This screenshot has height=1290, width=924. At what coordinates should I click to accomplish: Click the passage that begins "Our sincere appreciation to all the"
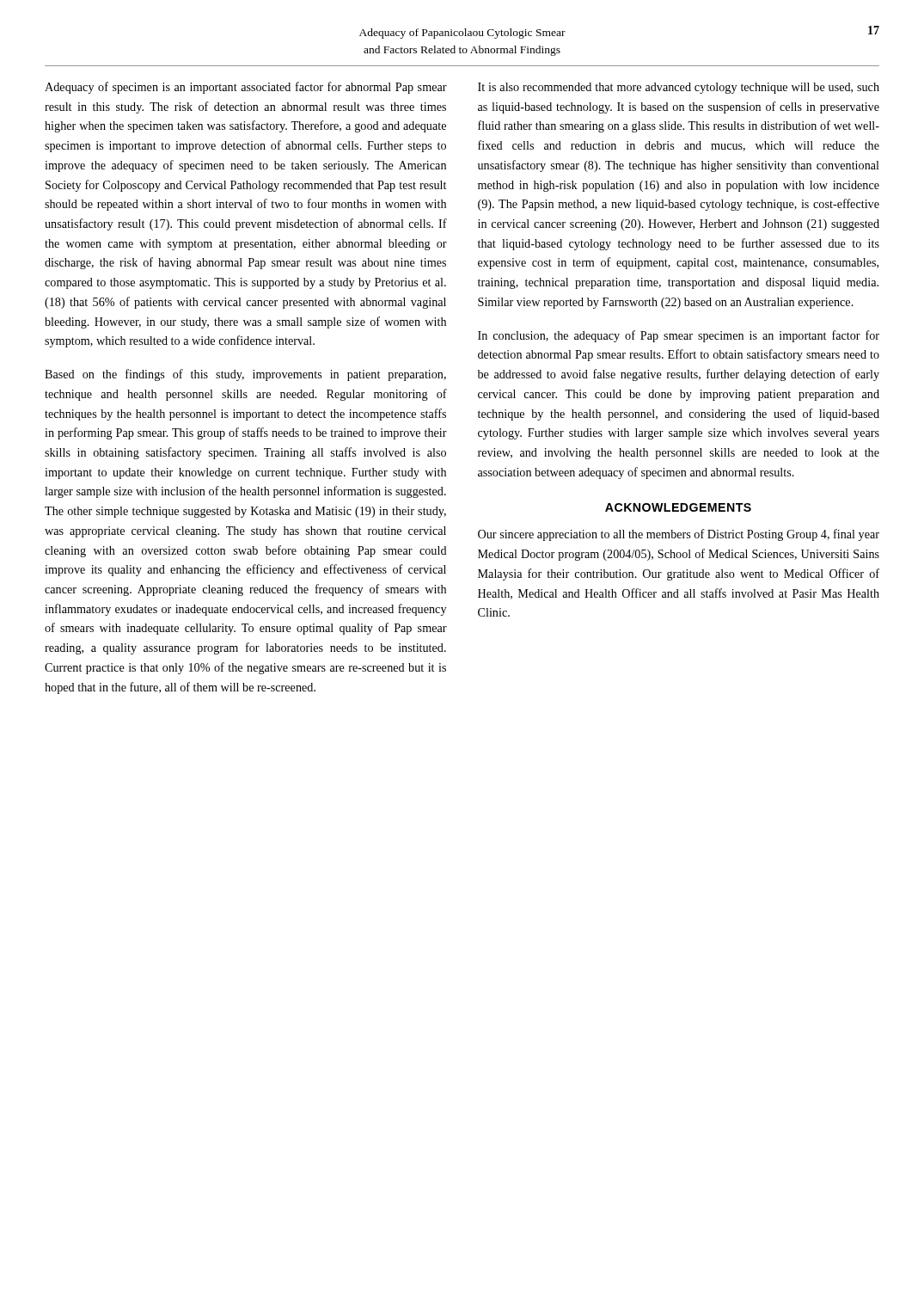[678, 573]
